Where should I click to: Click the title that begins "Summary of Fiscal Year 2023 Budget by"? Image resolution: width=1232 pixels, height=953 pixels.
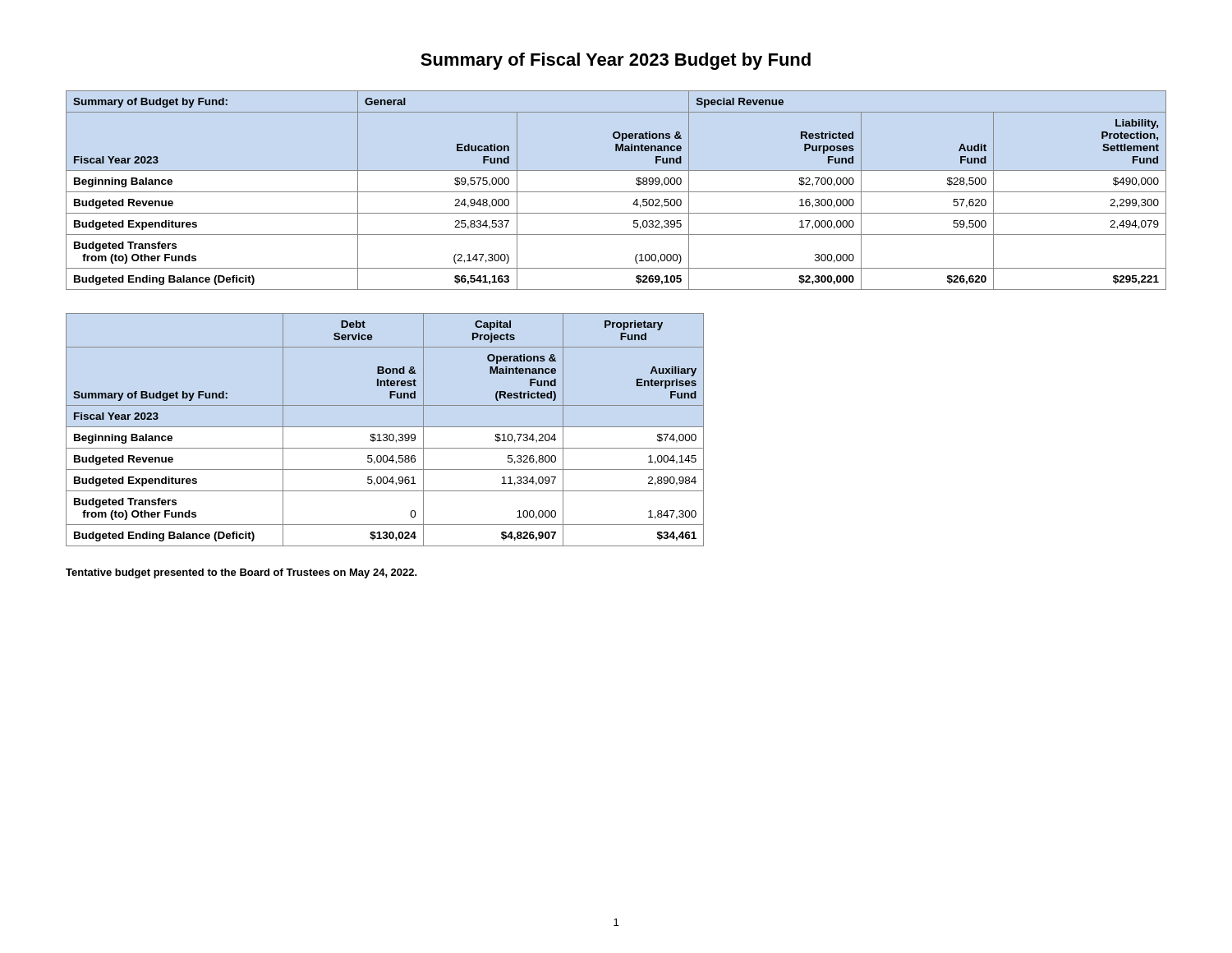pos(616,60)
